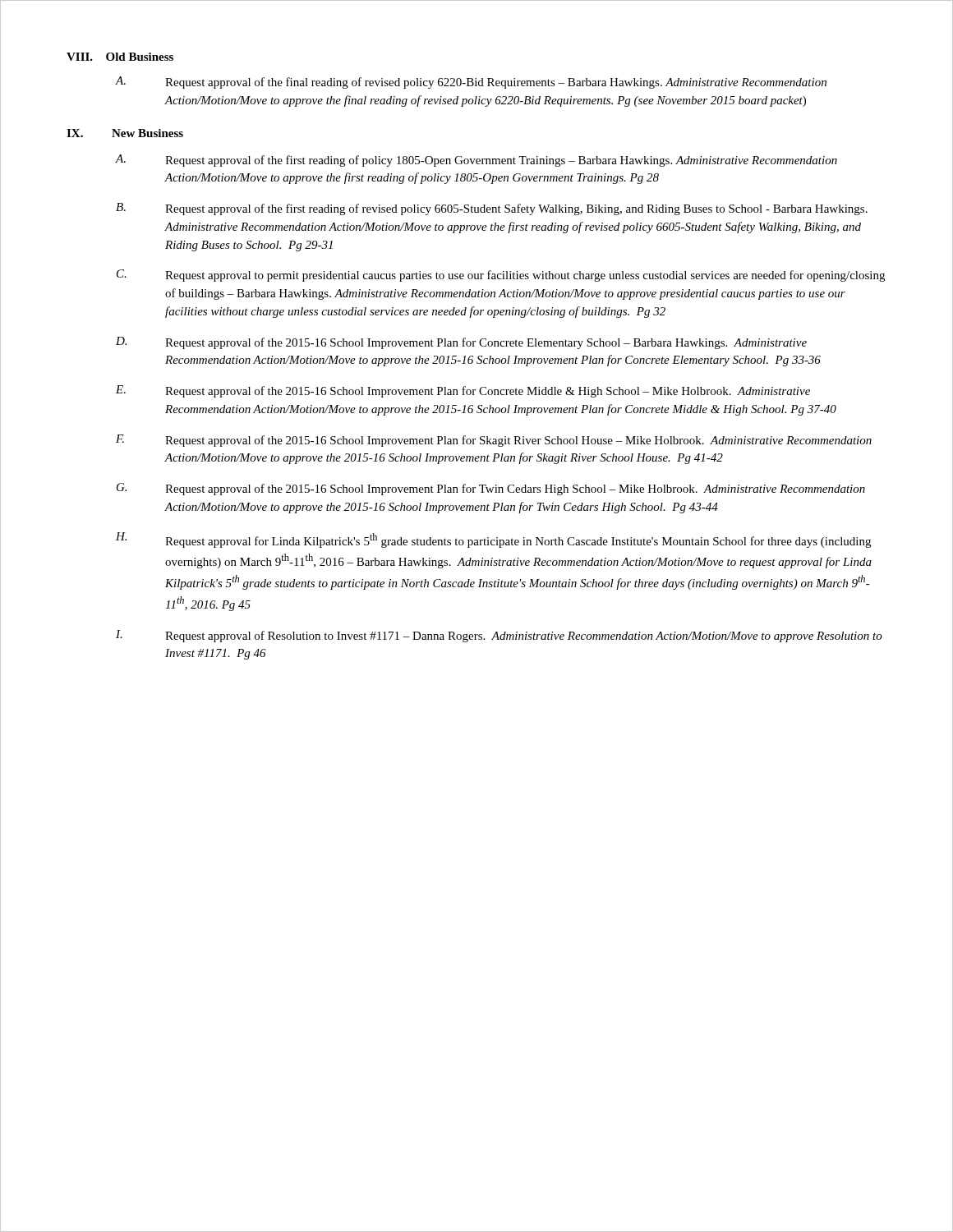Point to the element starting "IX. New Business"
953x1232 pixels.
pos(125,133)
